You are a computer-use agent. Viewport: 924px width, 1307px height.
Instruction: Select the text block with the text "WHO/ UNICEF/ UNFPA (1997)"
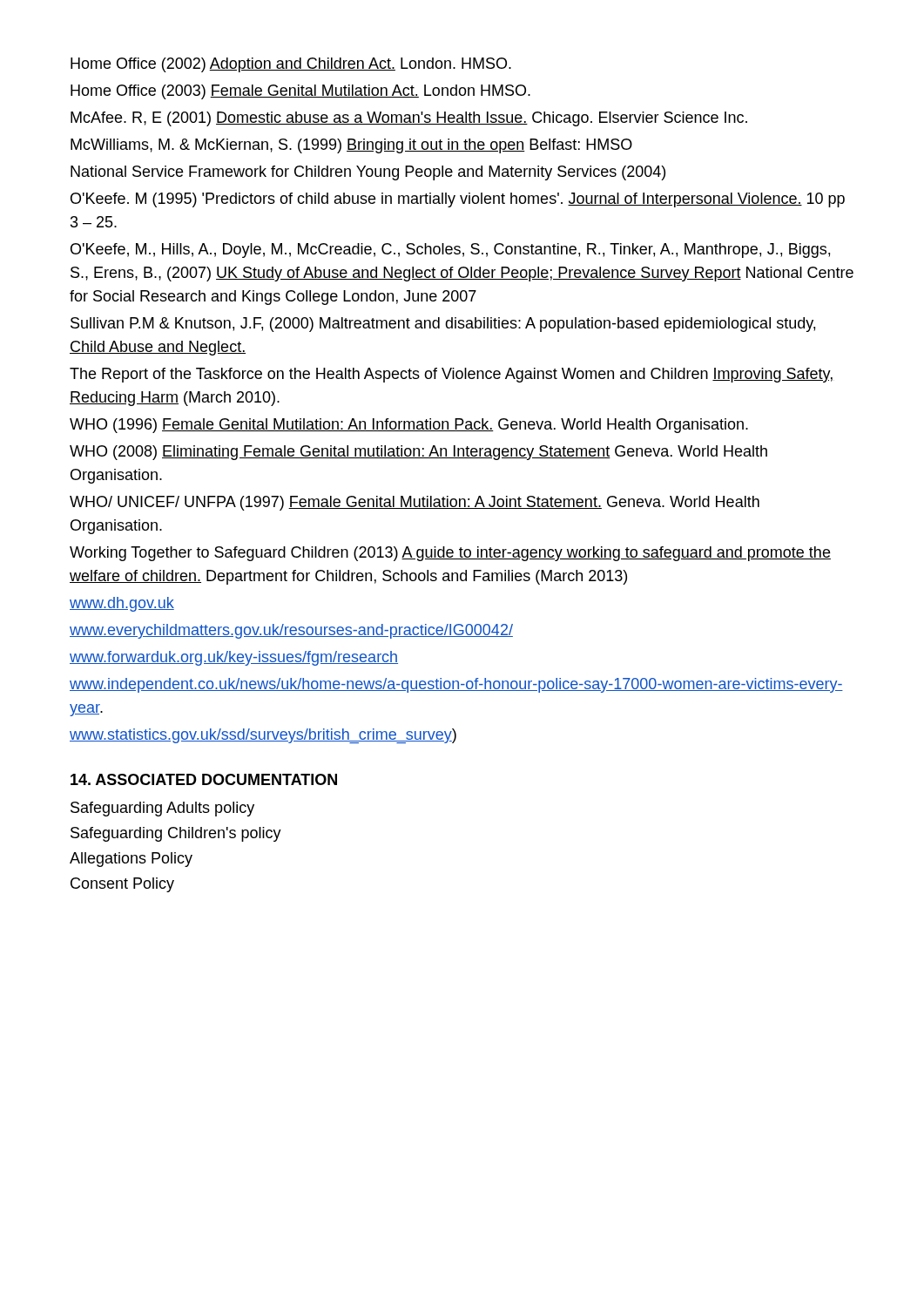click(x=415, y=514)
